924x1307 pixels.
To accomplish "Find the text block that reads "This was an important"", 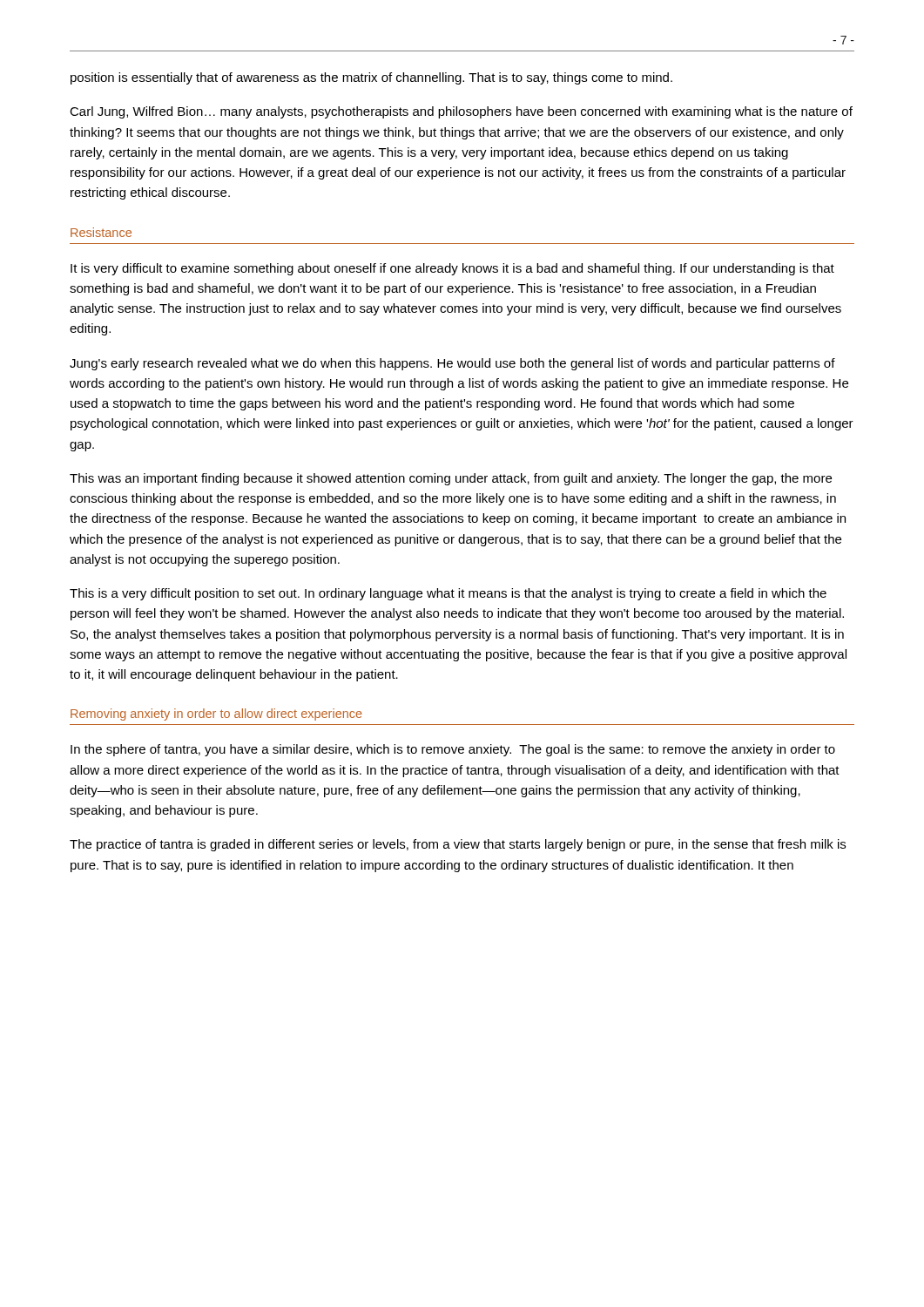I will [x=458, y=518].
